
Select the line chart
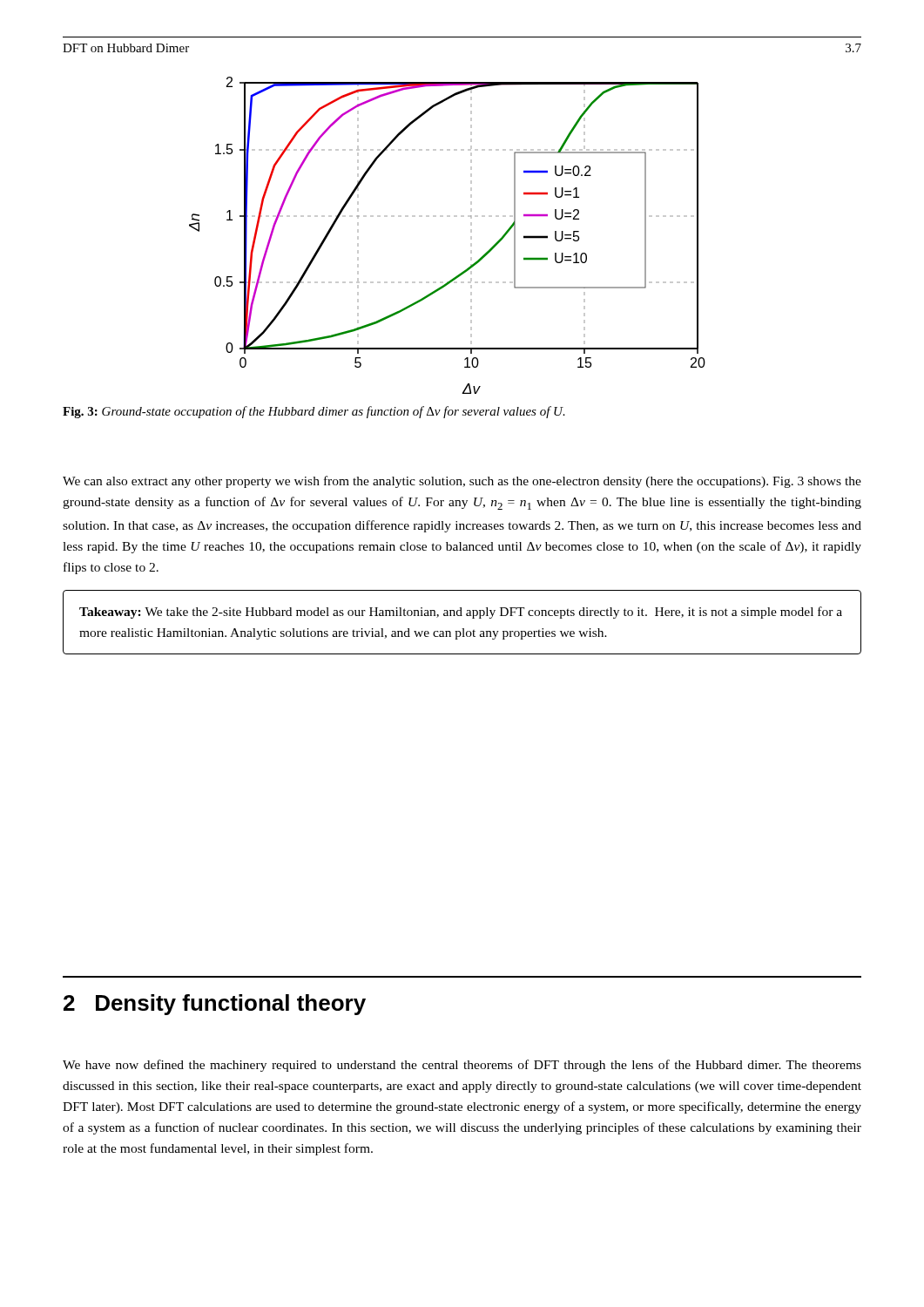[x=462, y=237]
